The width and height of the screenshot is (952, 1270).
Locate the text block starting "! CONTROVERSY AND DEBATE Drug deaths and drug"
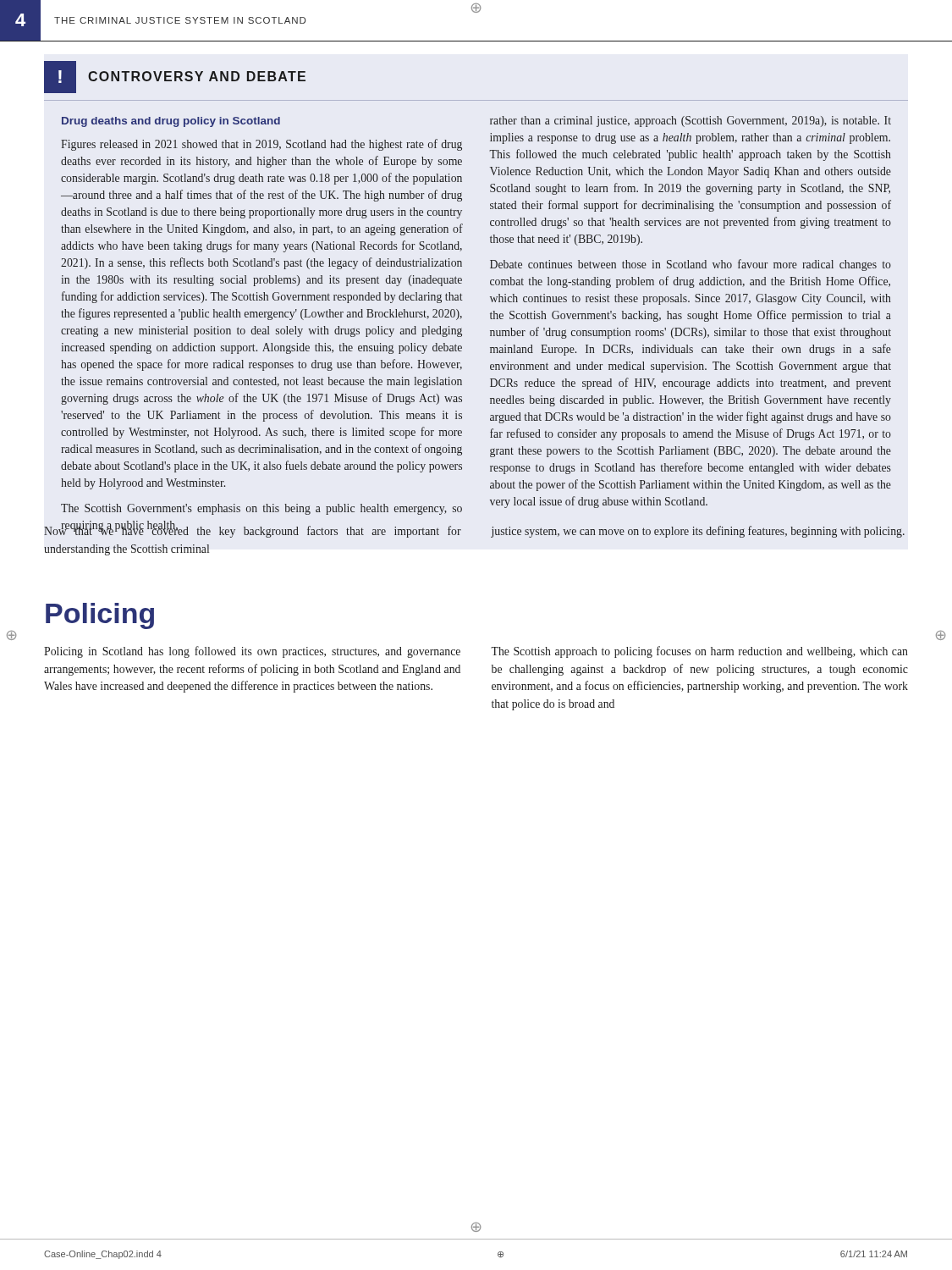175,77
